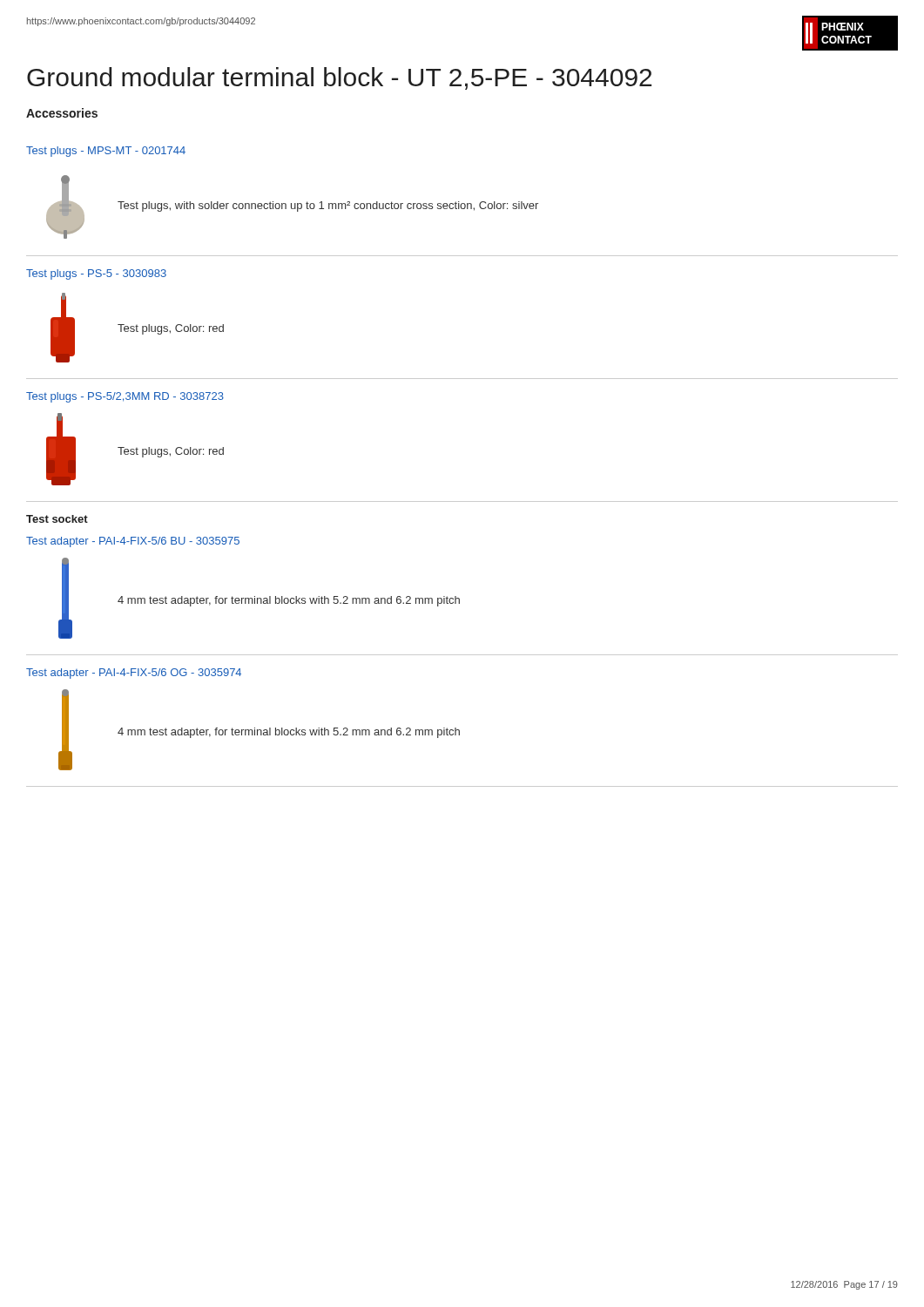Screen dimensions: 1307x924
Task: Click on the text block starting "Test socket"
Action: pos(57,519)
